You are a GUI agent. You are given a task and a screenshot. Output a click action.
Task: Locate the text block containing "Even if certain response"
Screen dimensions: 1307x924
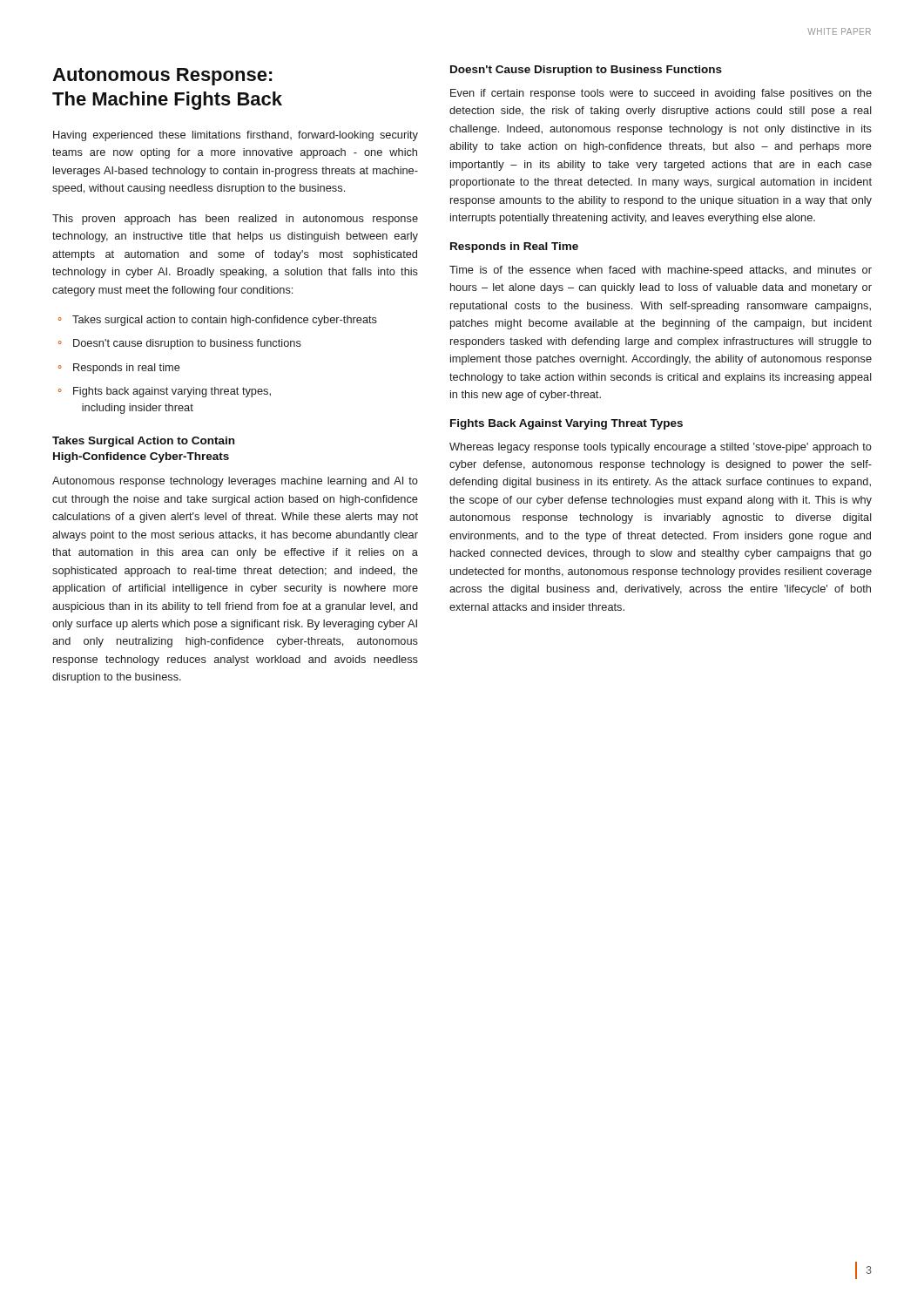(661, 155)
